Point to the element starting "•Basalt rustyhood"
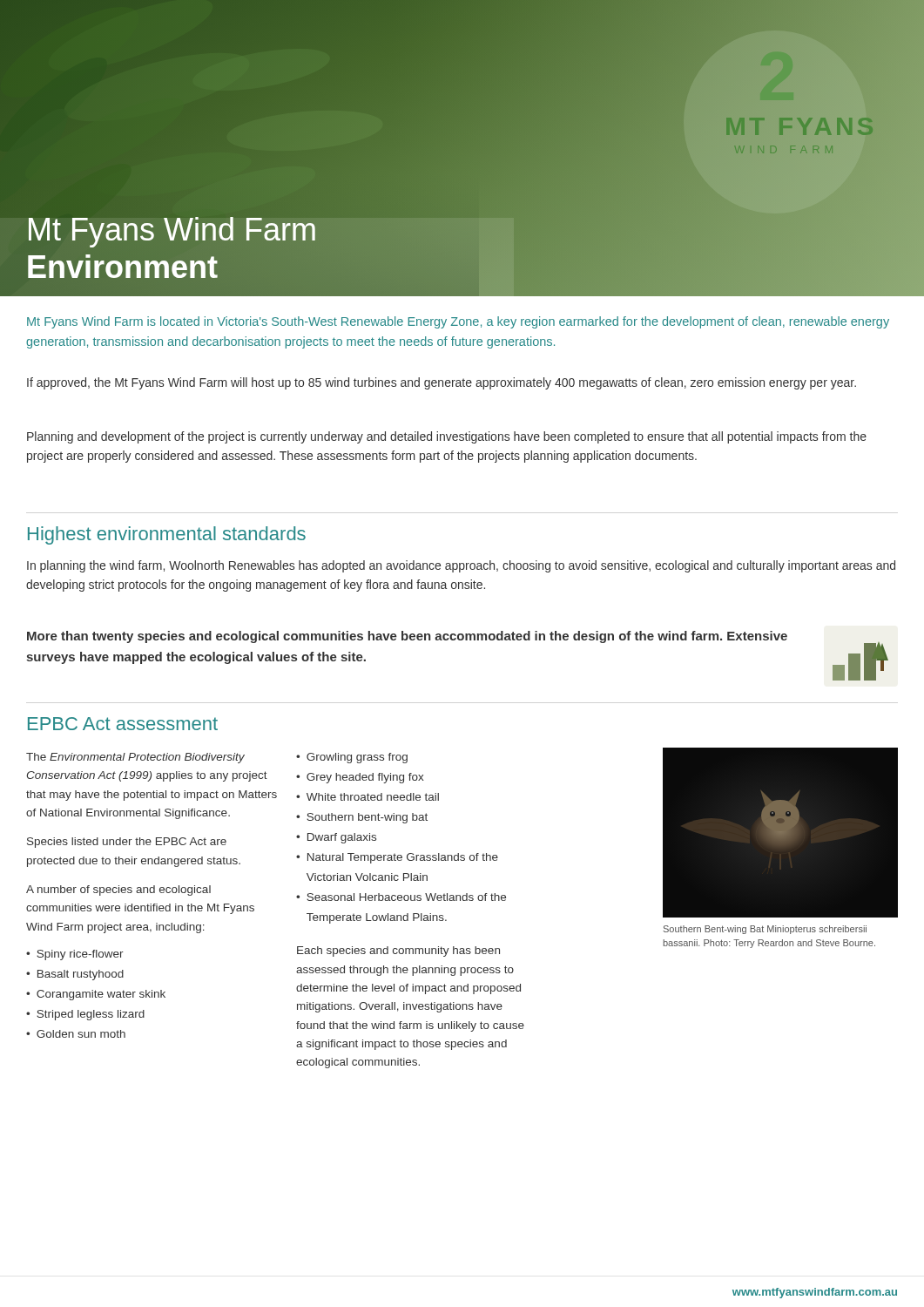Image resolution: width=924 pixels, height=1307 pixels. (75, 974)
